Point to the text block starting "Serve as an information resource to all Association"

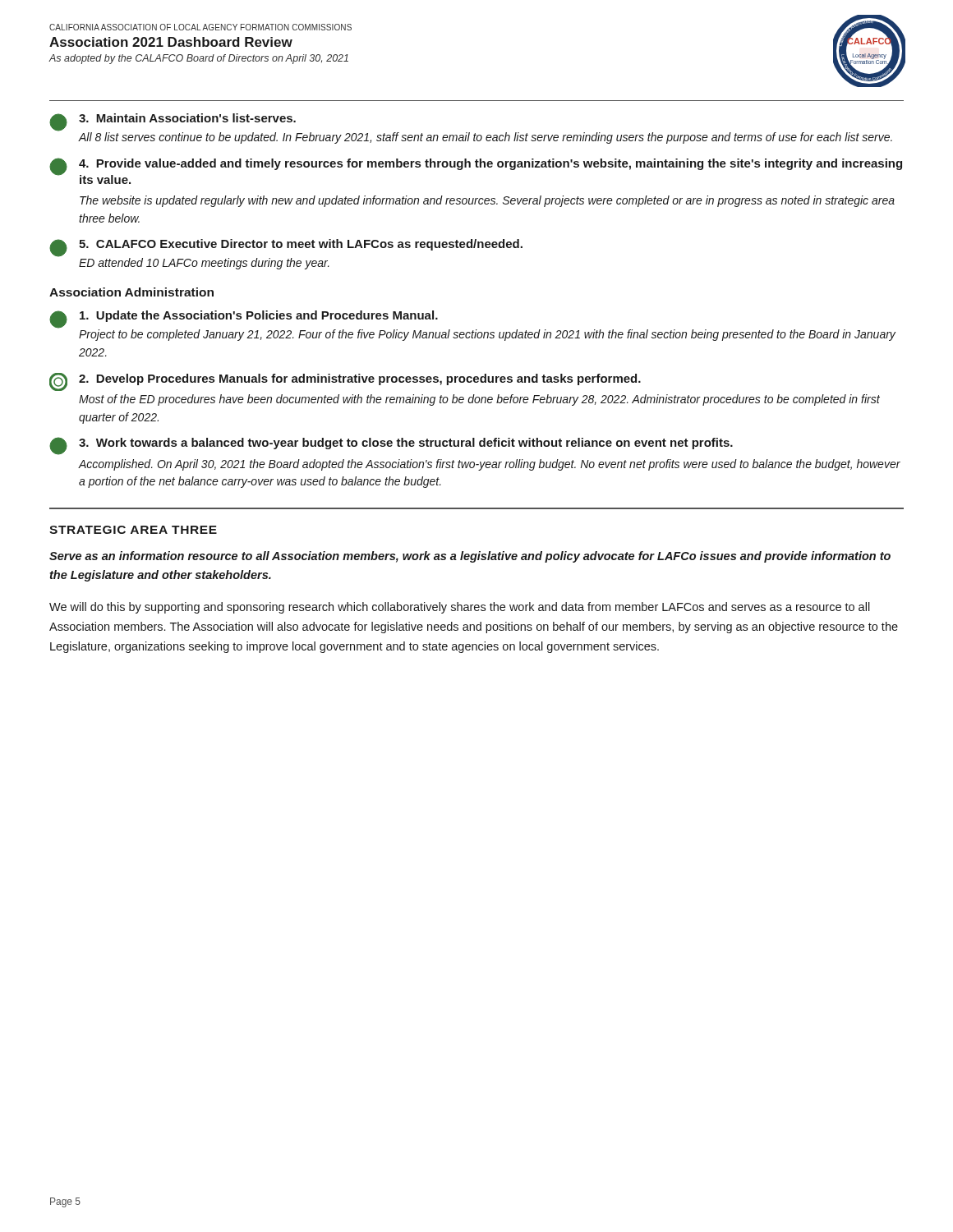(470, 565)
